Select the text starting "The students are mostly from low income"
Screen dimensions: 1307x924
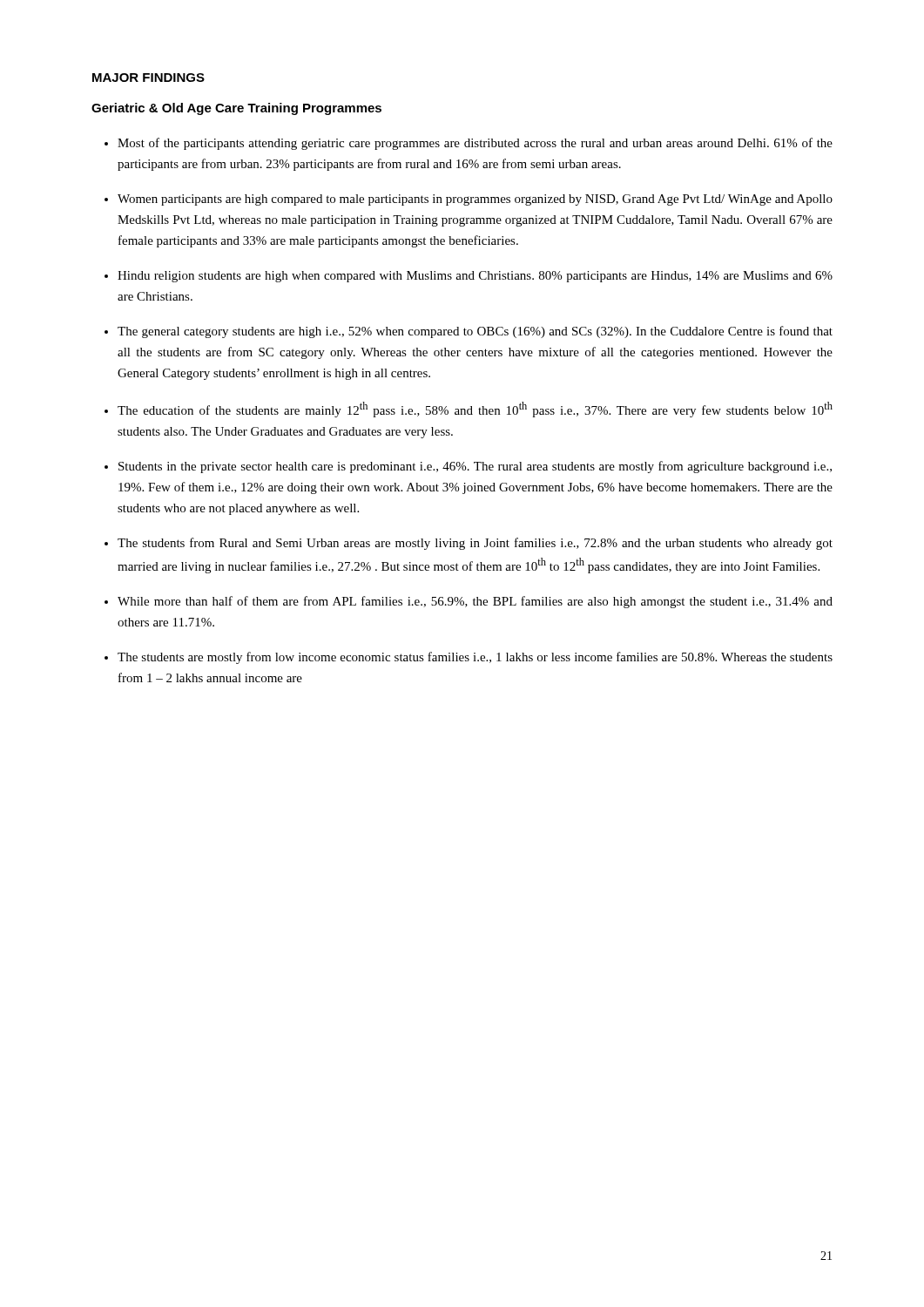coord(475,667)
